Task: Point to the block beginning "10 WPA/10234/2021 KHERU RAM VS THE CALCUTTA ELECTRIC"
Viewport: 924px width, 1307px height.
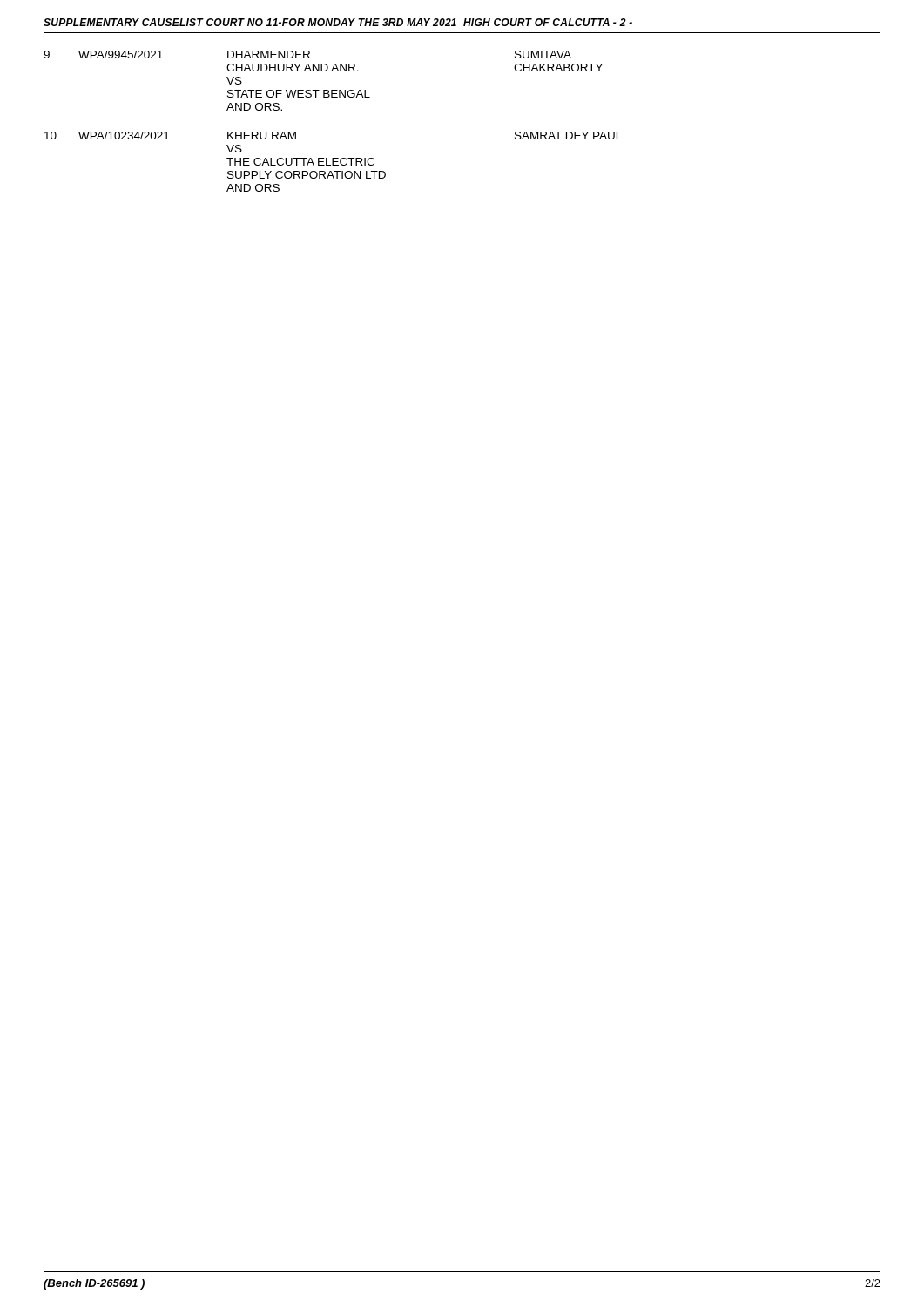Action: click(x=333, y=162)
